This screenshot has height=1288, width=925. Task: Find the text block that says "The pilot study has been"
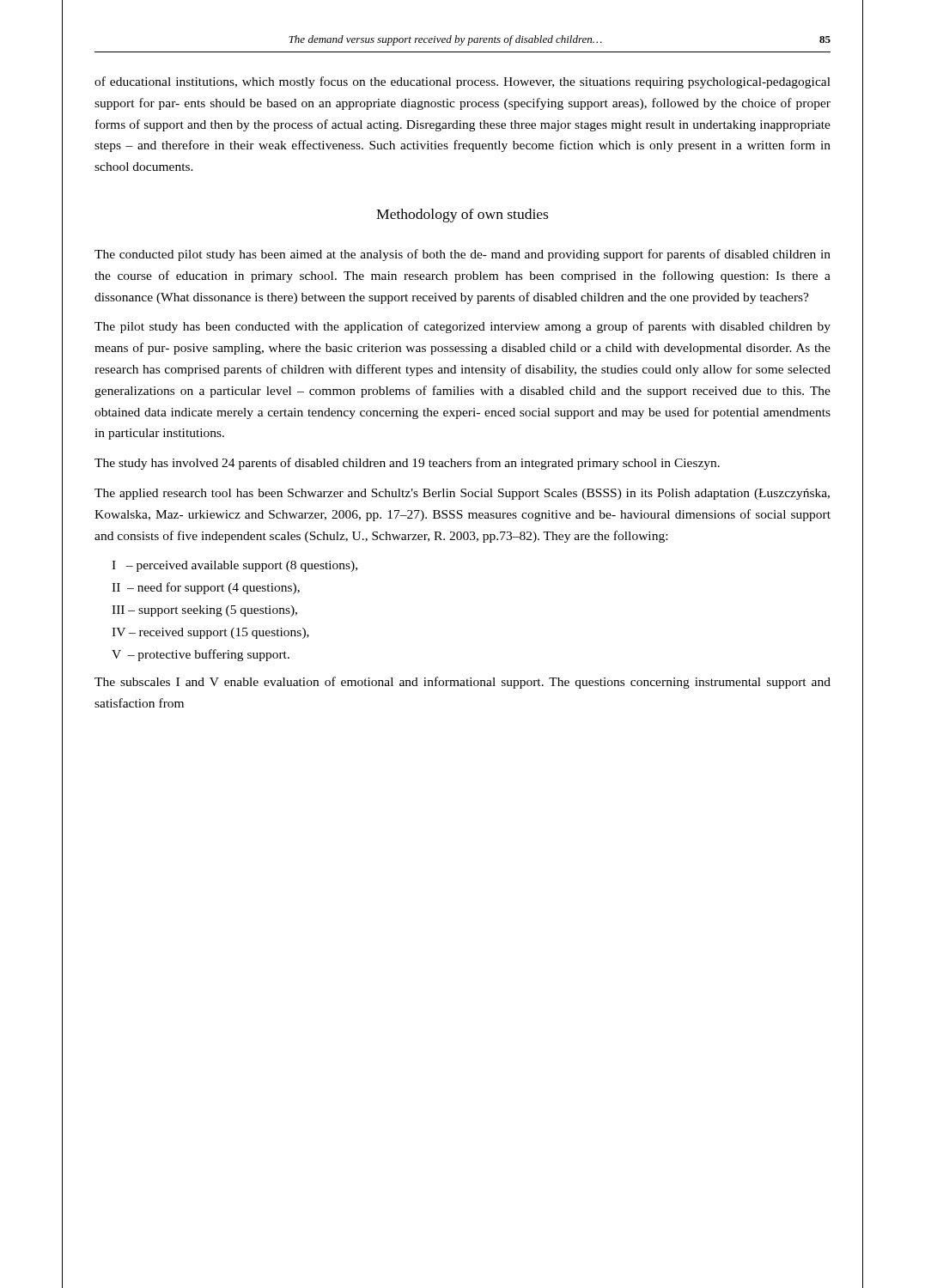click(462, 380)
